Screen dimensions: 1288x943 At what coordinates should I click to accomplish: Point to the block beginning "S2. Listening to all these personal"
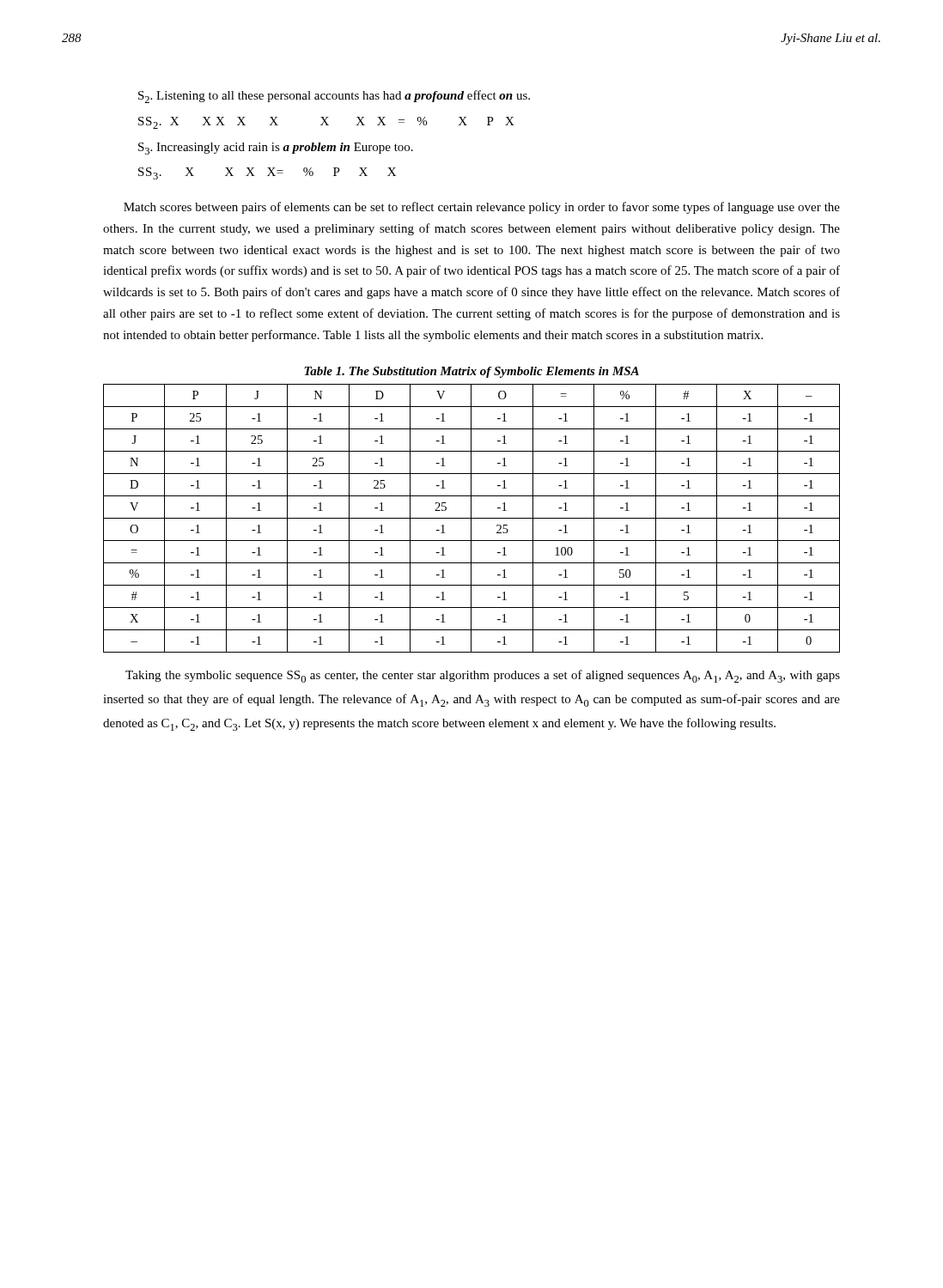click(x=334, y=97)
